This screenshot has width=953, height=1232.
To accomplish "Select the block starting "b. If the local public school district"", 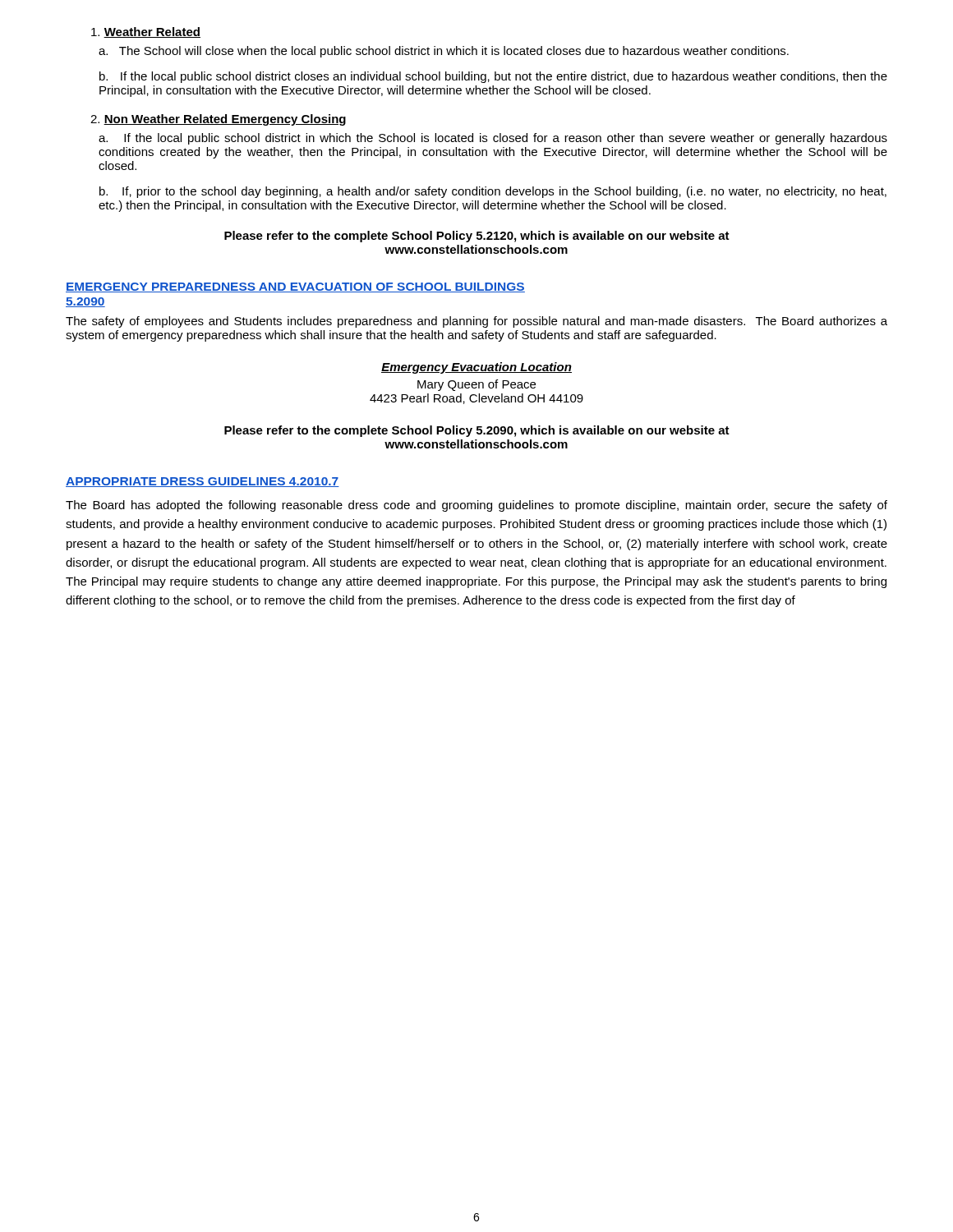I will [x=493, y=83].
